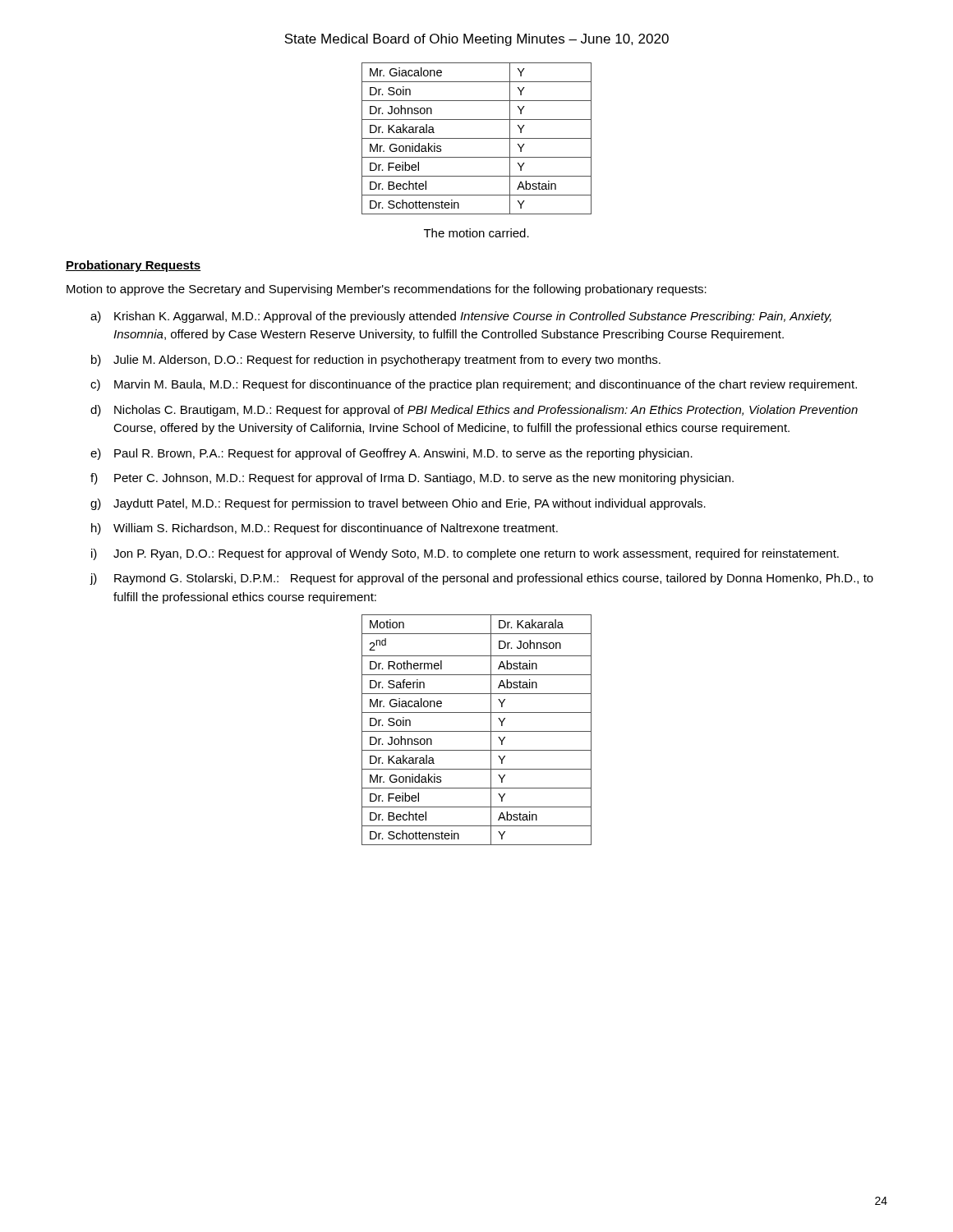
Task: Click where it says "Probationary Requests"
Action: point(133,265)
